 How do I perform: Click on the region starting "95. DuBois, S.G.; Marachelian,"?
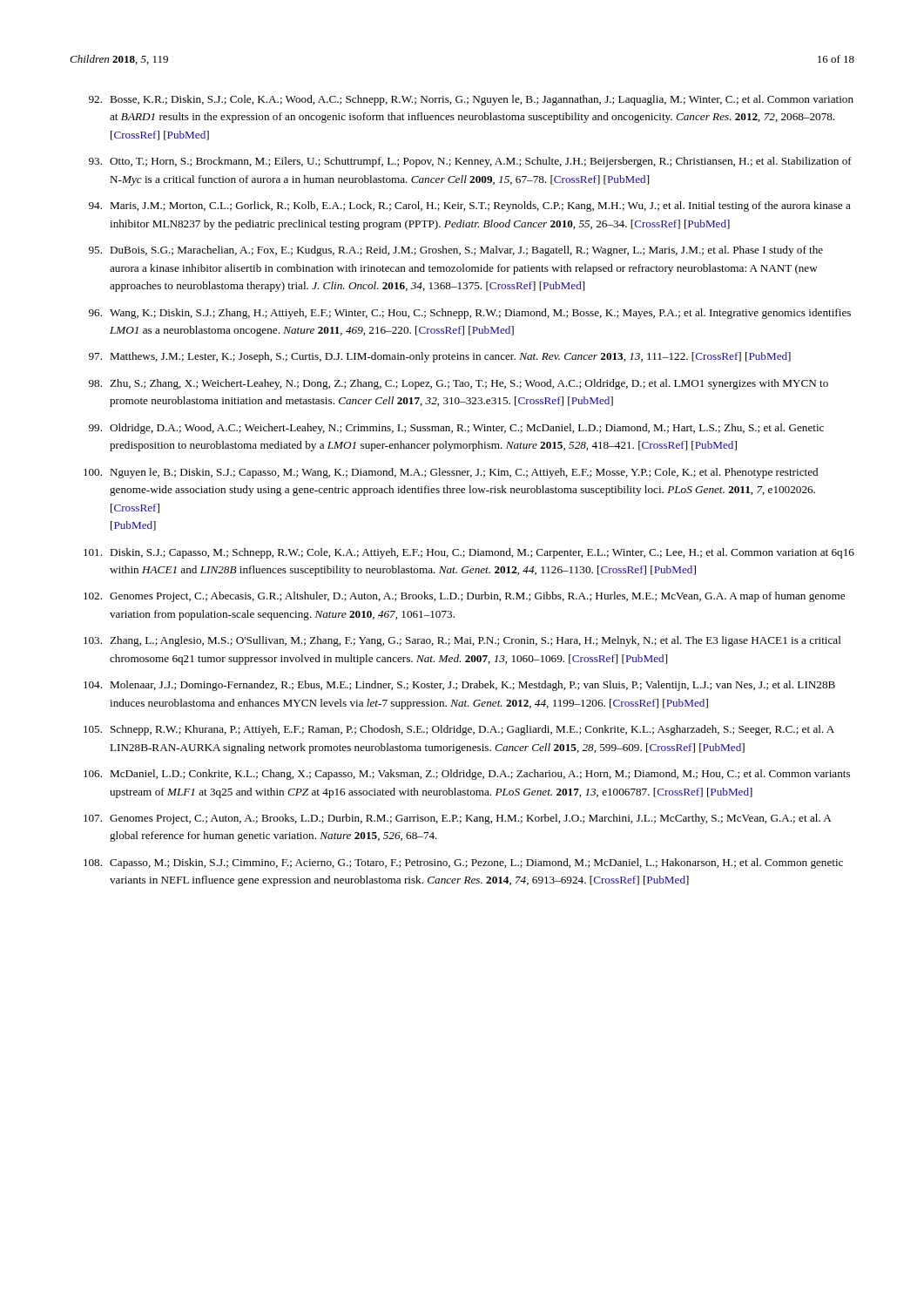click(x=462, y=268)
